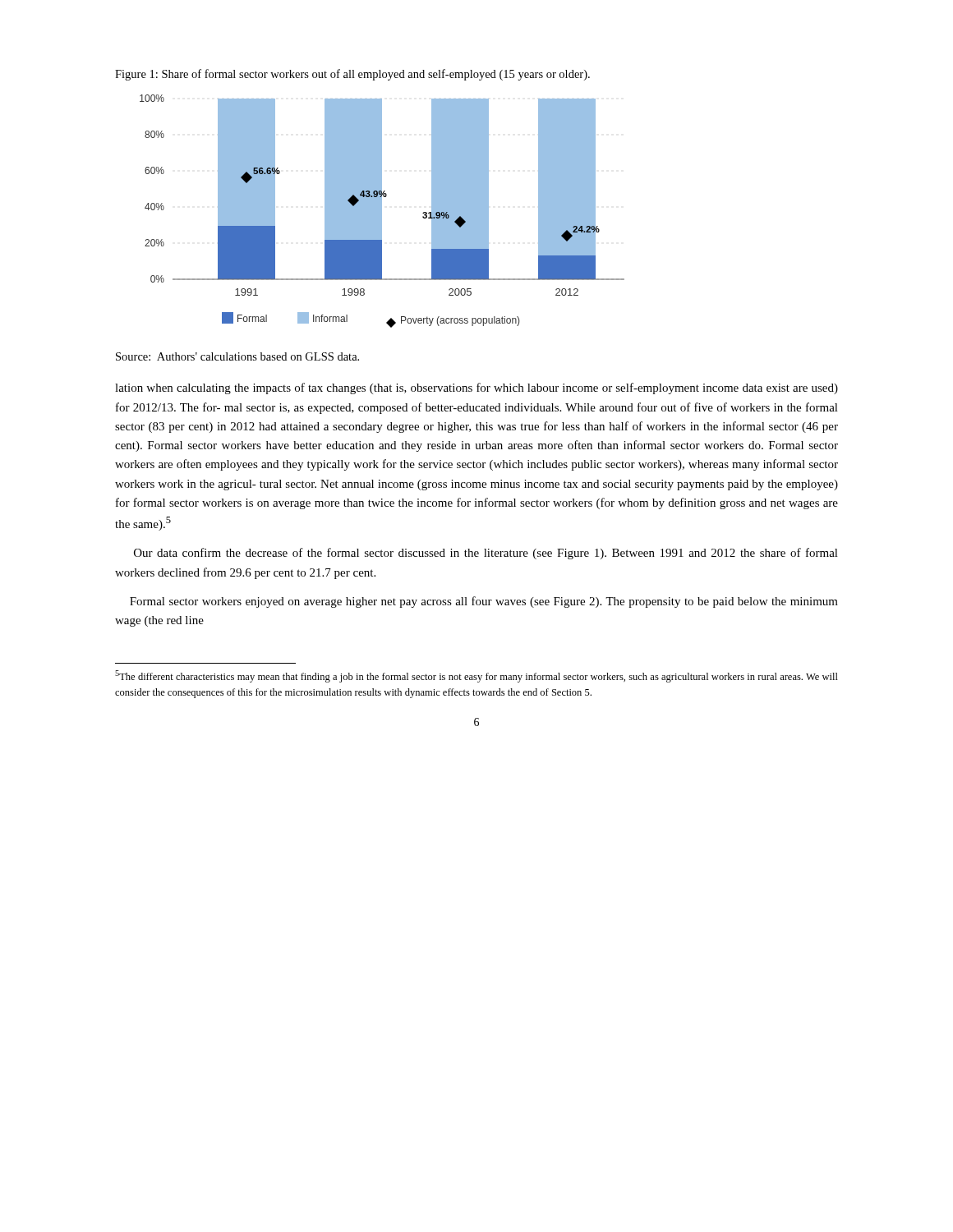Click on the text block starting "5The different characteristics may"
953x1232 pixels.
coord(476,683)
